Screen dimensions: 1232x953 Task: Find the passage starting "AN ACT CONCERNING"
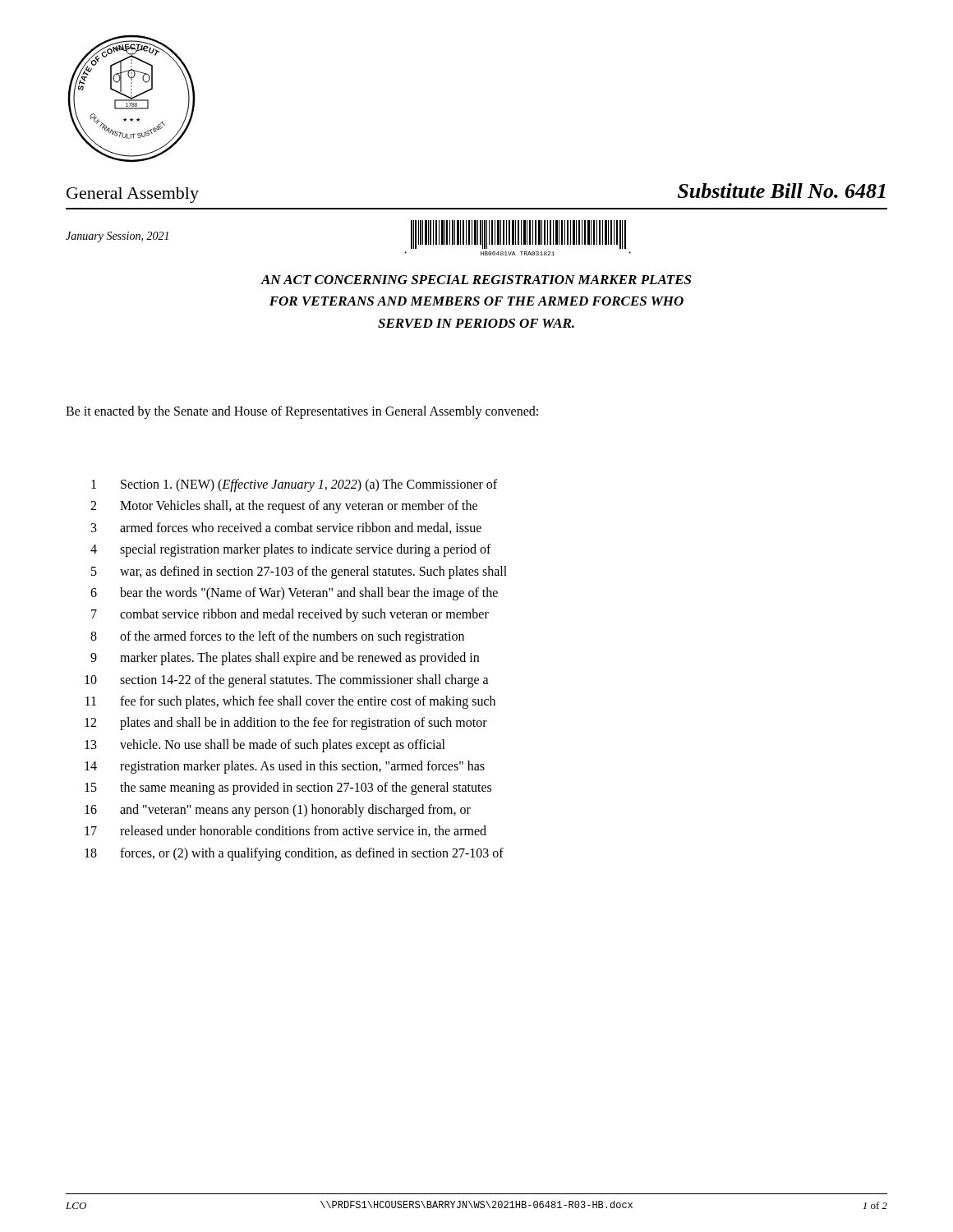pyautogui.click(x=476, y=301)
